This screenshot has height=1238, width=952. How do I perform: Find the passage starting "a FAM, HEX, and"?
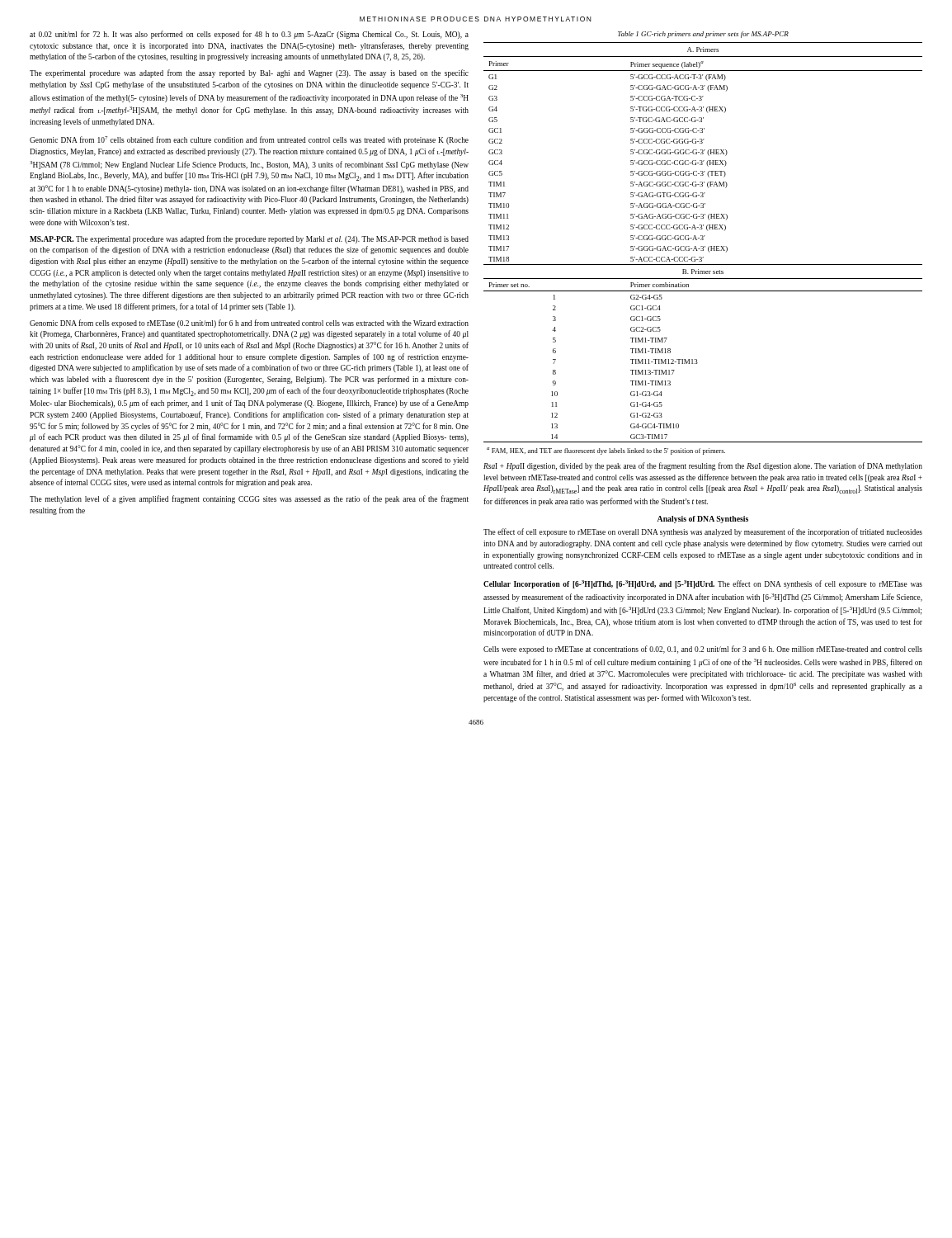point(606,450)
